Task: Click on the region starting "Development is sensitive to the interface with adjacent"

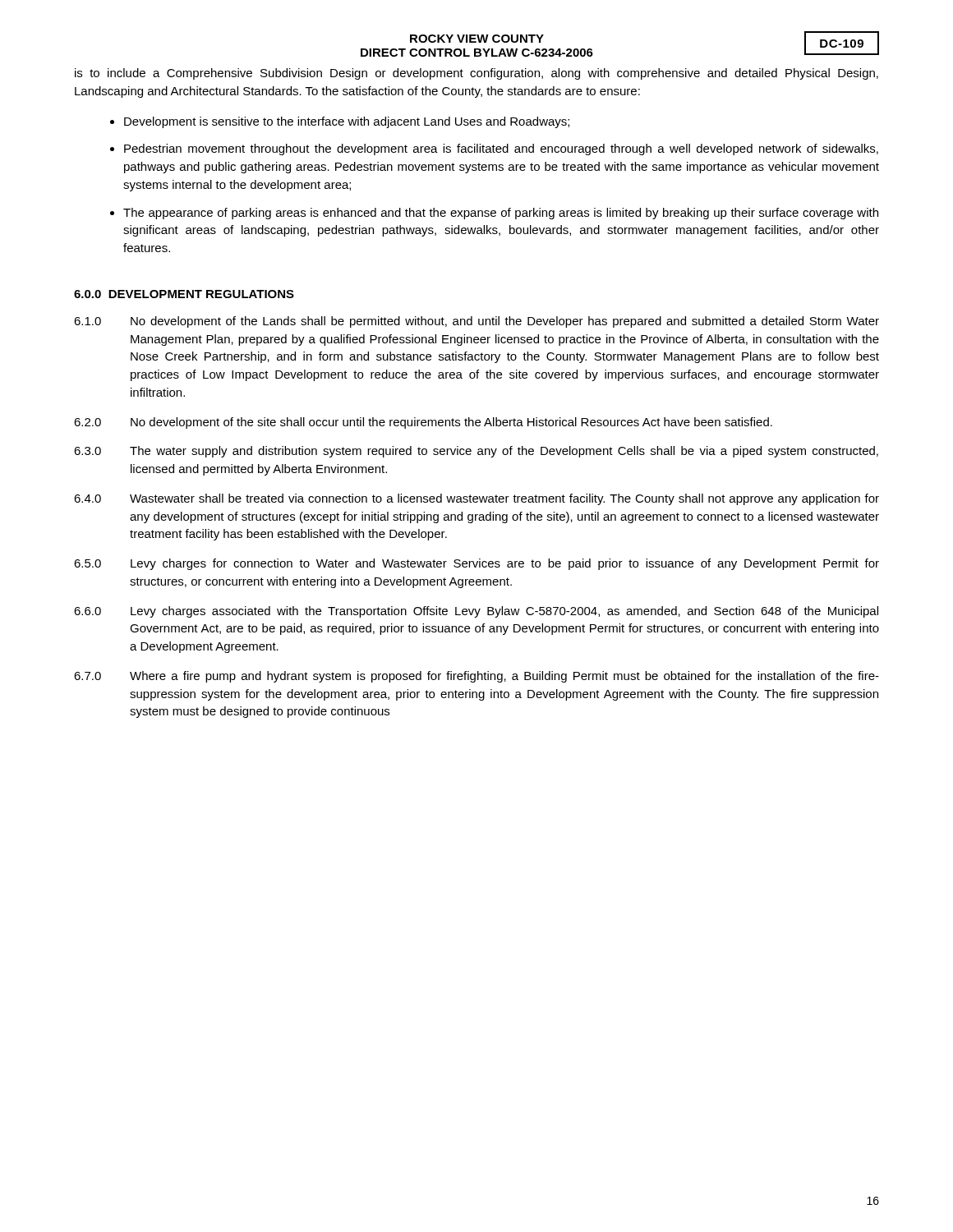Action: pos(347,121)
